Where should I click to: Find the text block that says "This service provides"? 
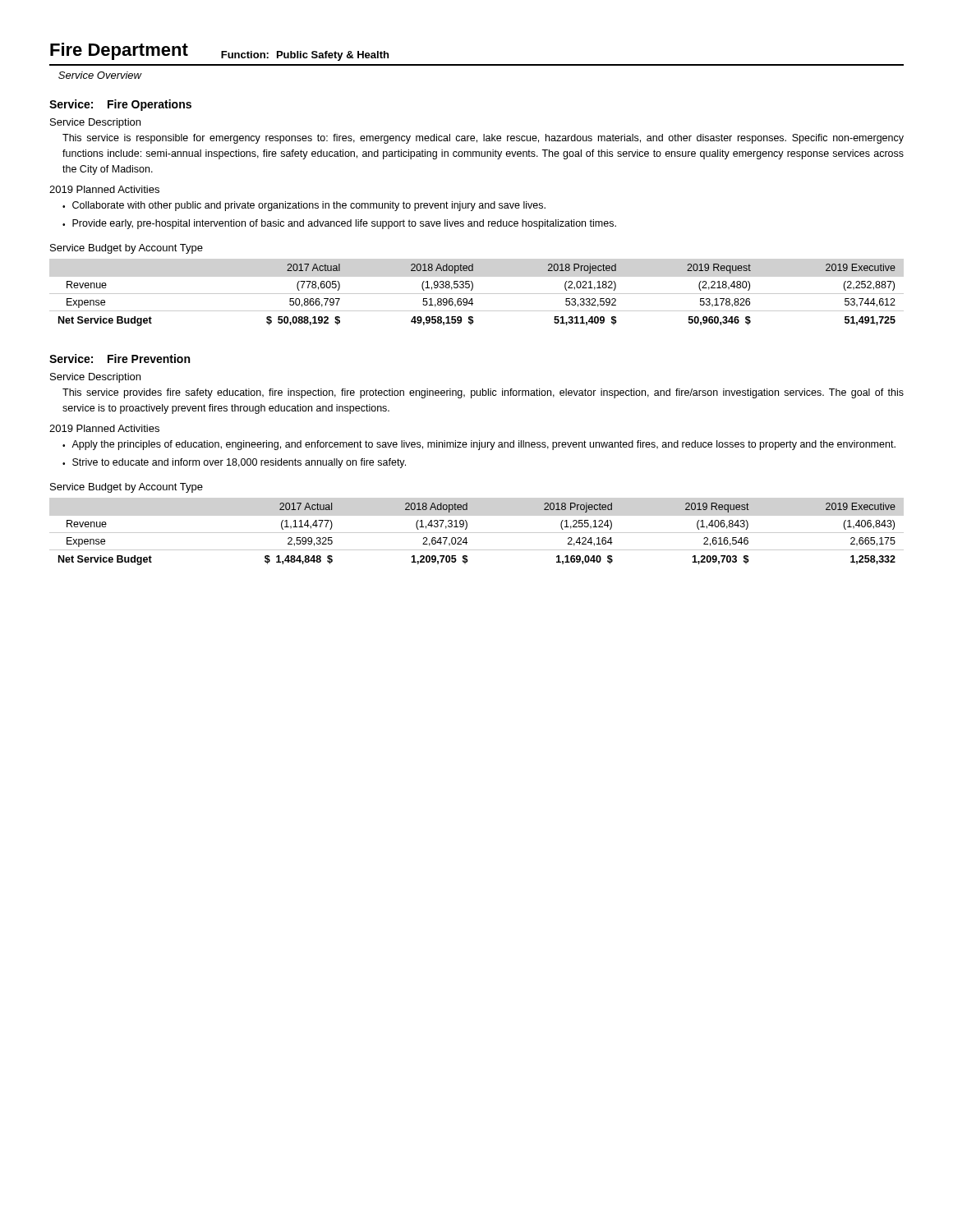[x=483, y=400]
